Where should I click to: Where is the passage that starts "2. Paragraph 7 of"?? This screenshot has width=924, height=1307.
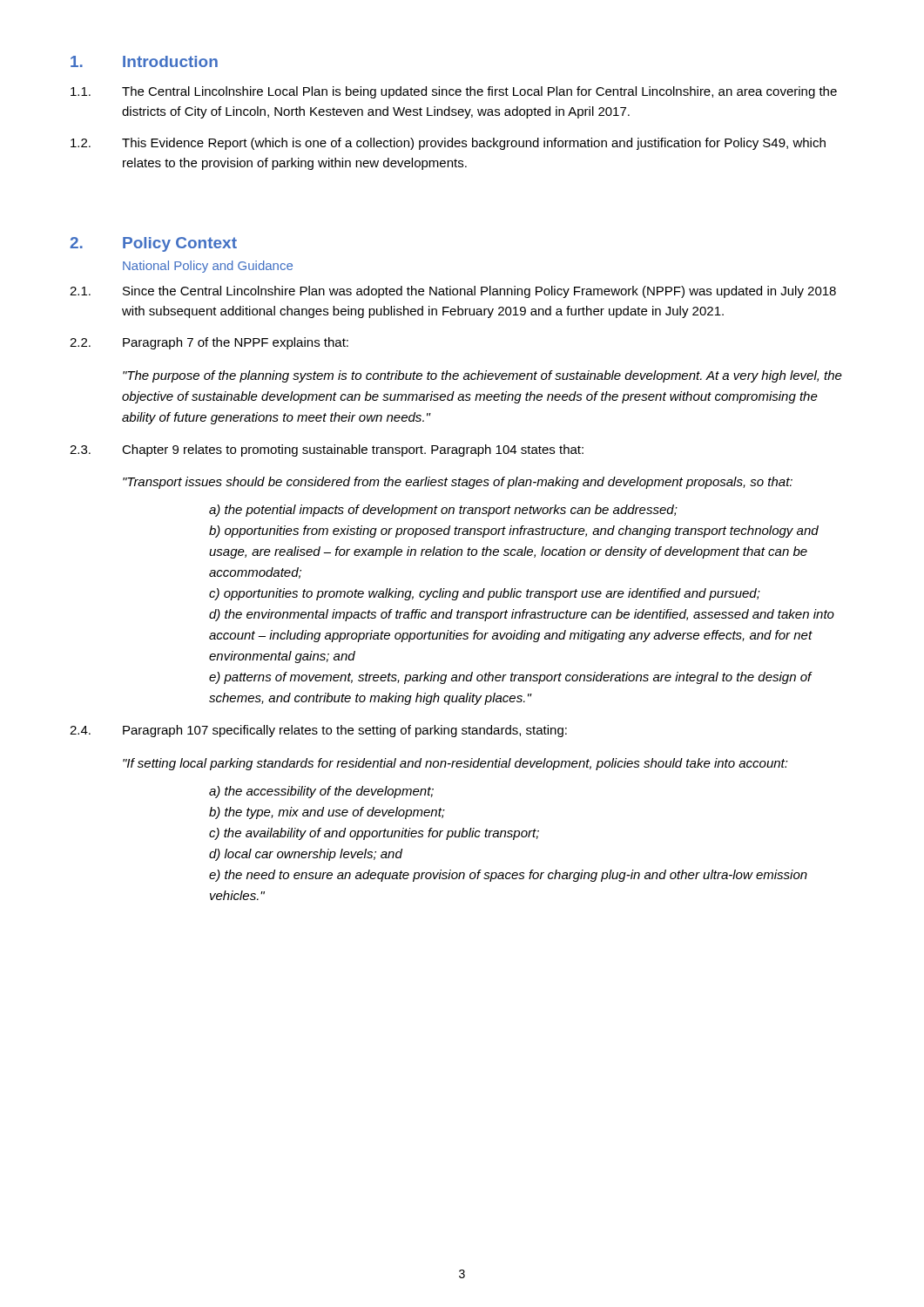tap(209, 343)
